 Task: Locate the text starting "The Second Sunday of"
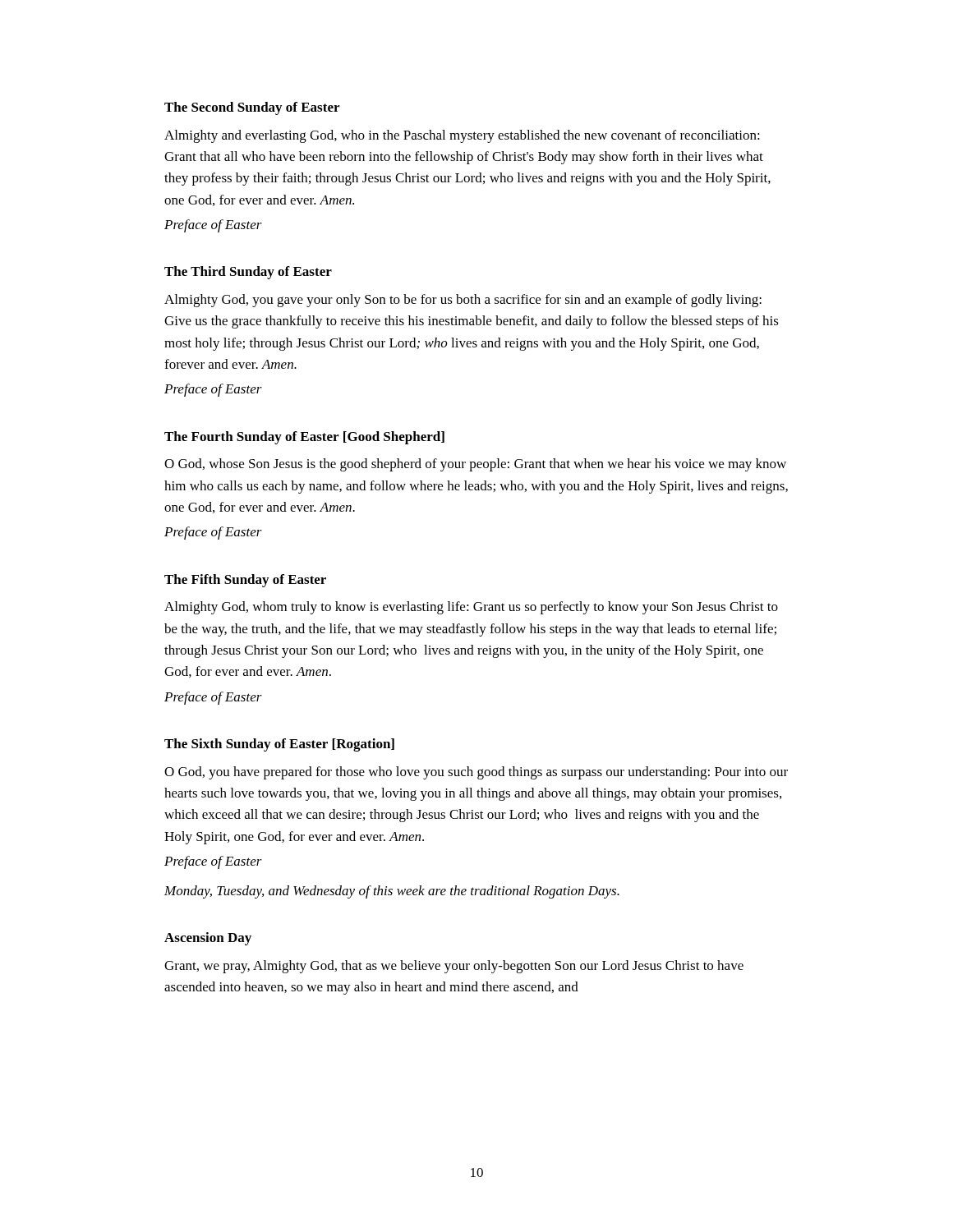click(252, 107)
